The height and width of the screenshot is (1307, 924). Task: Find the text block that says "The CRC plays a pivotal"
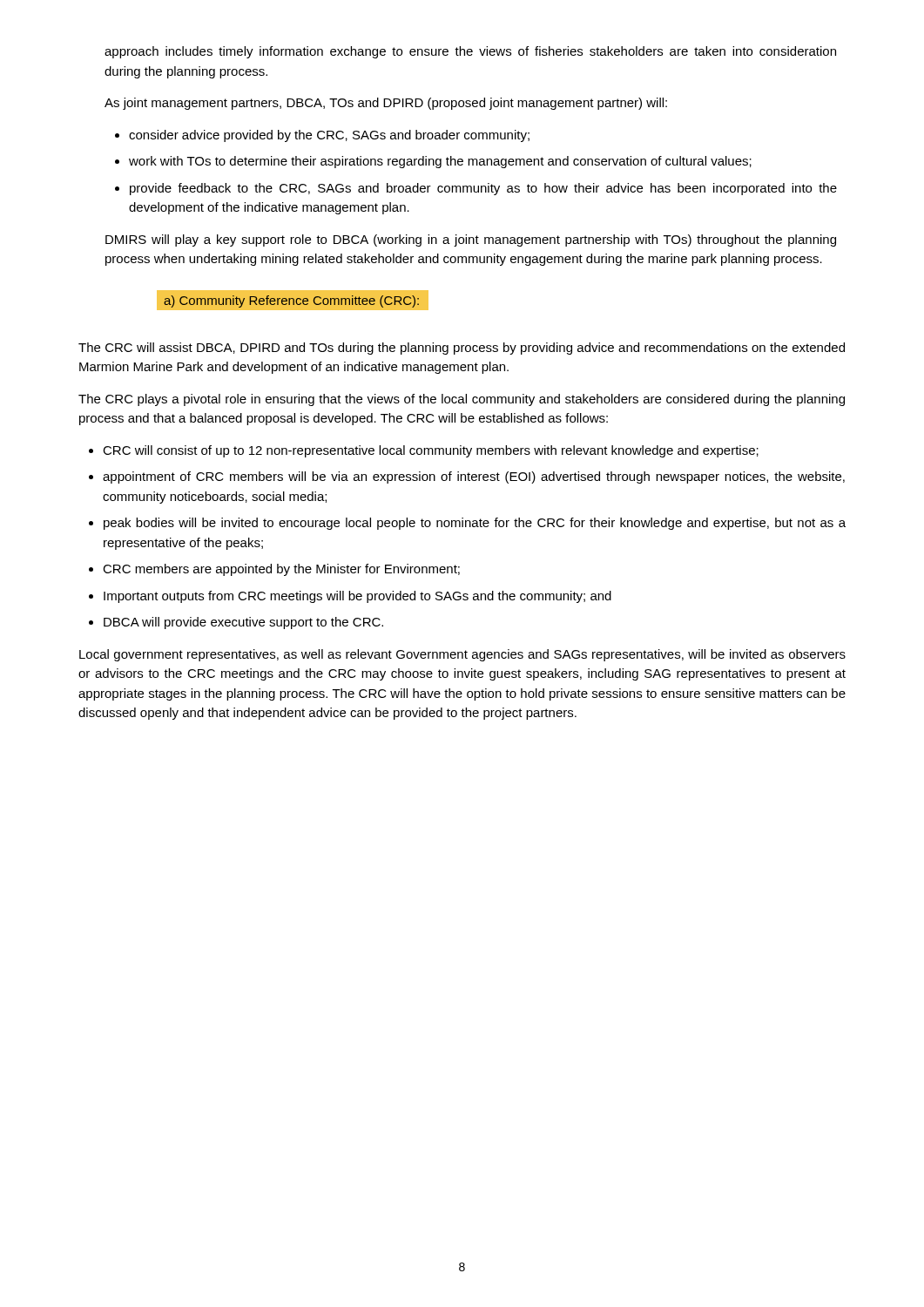point(462,511)
